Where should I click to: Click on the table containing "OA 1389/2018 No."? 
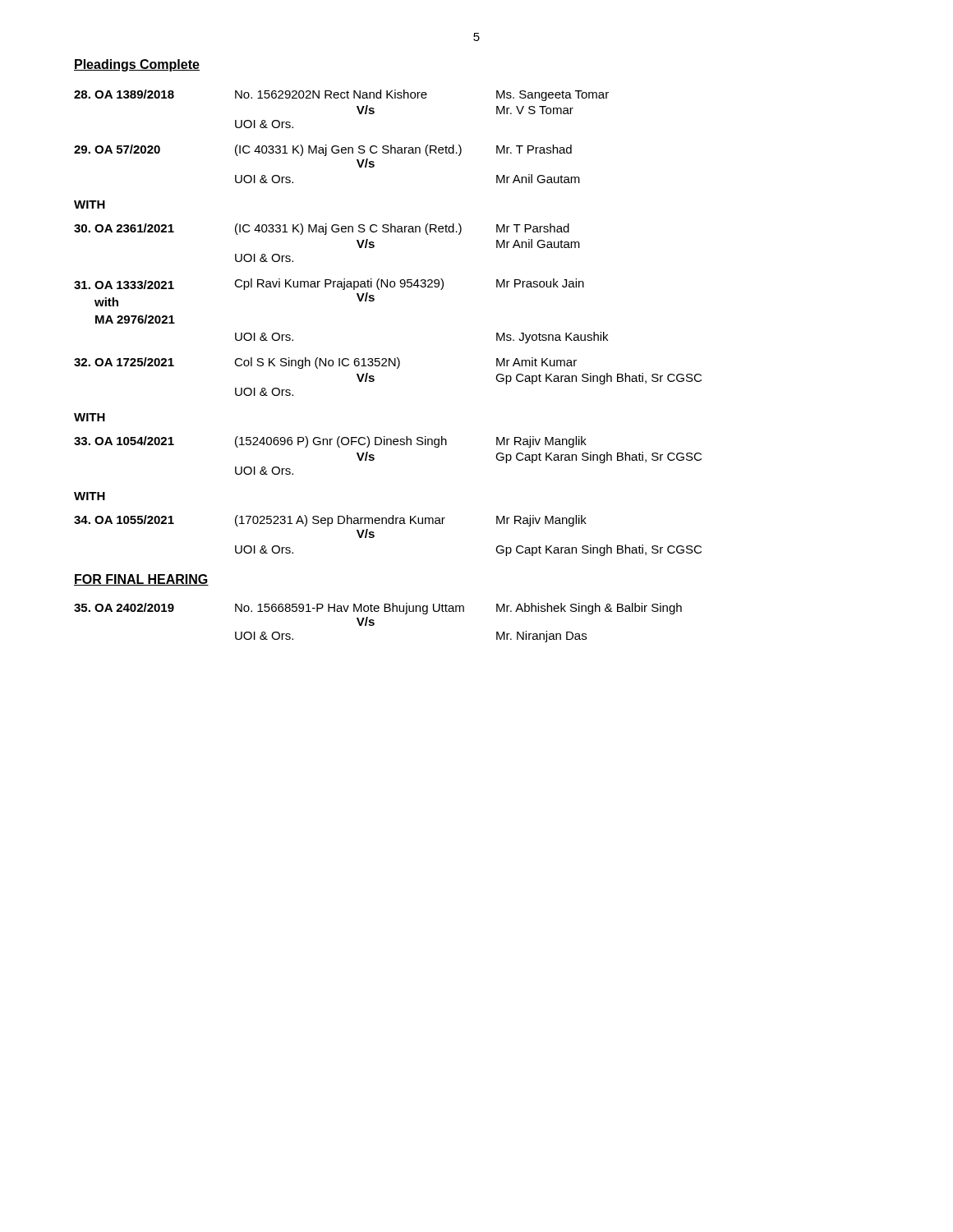coord(476,136)
